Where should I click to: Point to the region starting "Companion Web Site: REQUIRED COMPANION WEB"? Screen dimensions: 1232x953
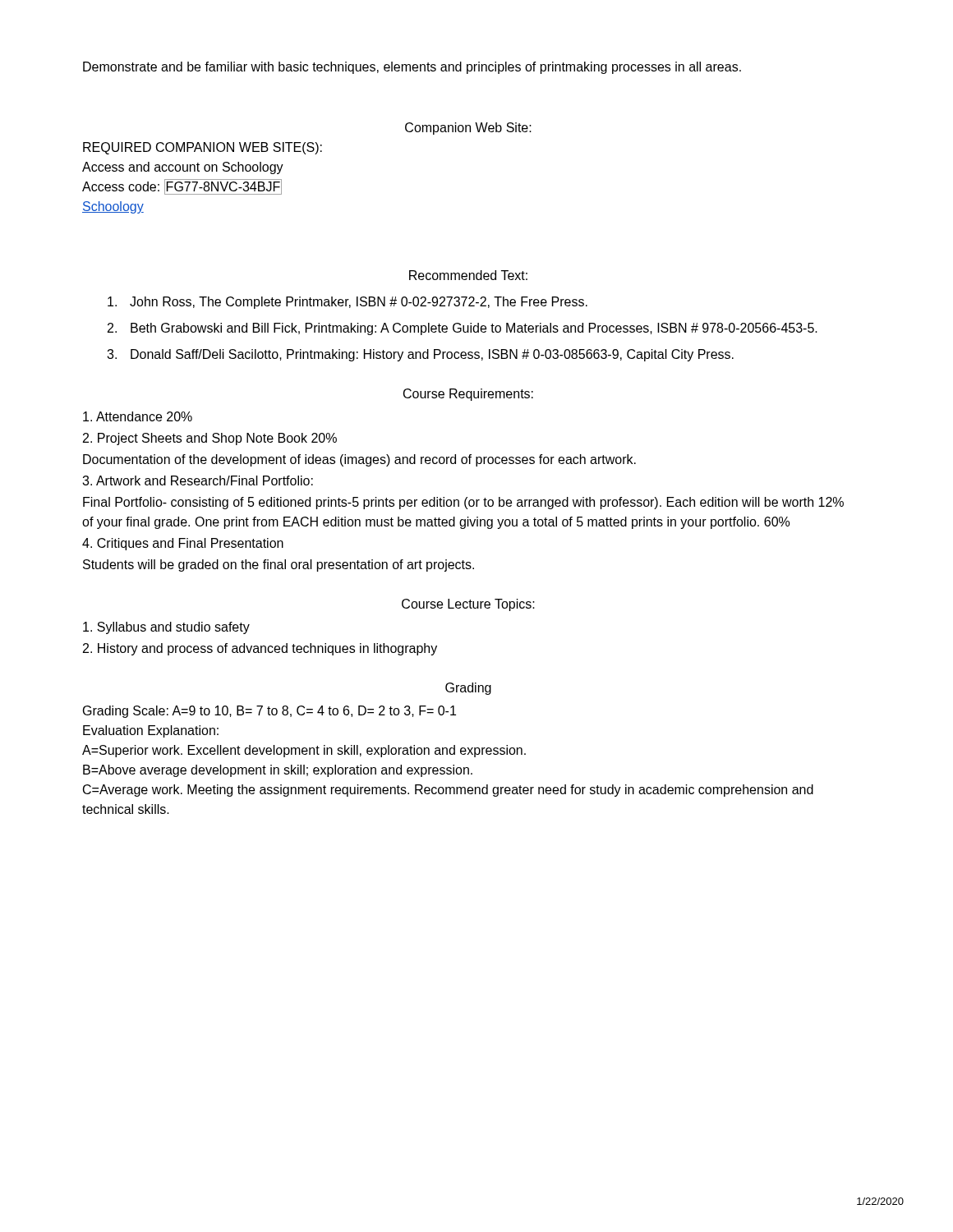pyautogui.click(x=468, y=129)
